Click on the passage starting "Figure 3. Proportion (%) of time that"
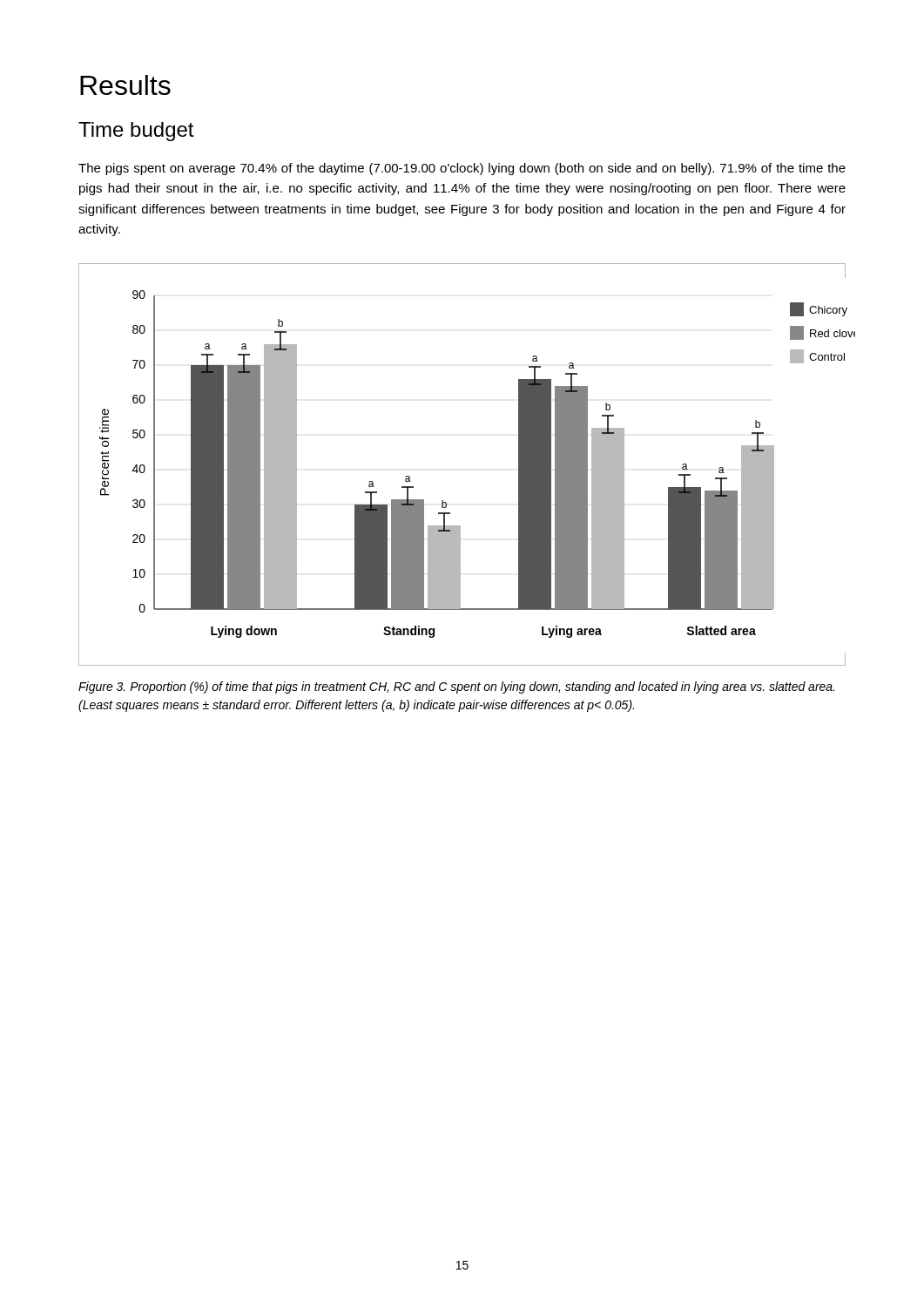Viewport: 924px width, 1307px height. point(462,696)
